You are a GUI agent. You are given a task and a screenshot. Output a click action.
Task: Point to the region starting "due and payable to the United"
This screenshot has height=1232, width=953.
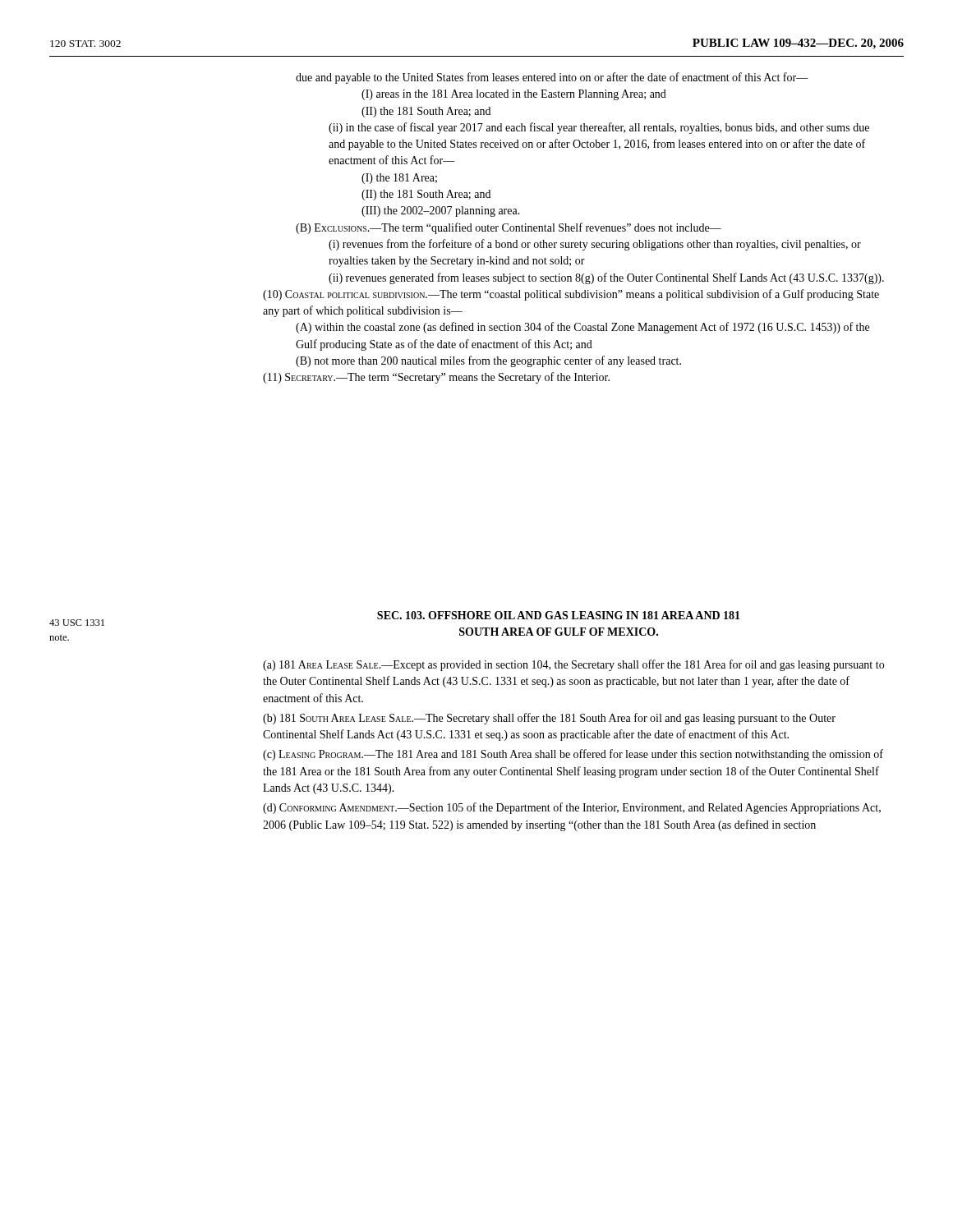[559, 228]
